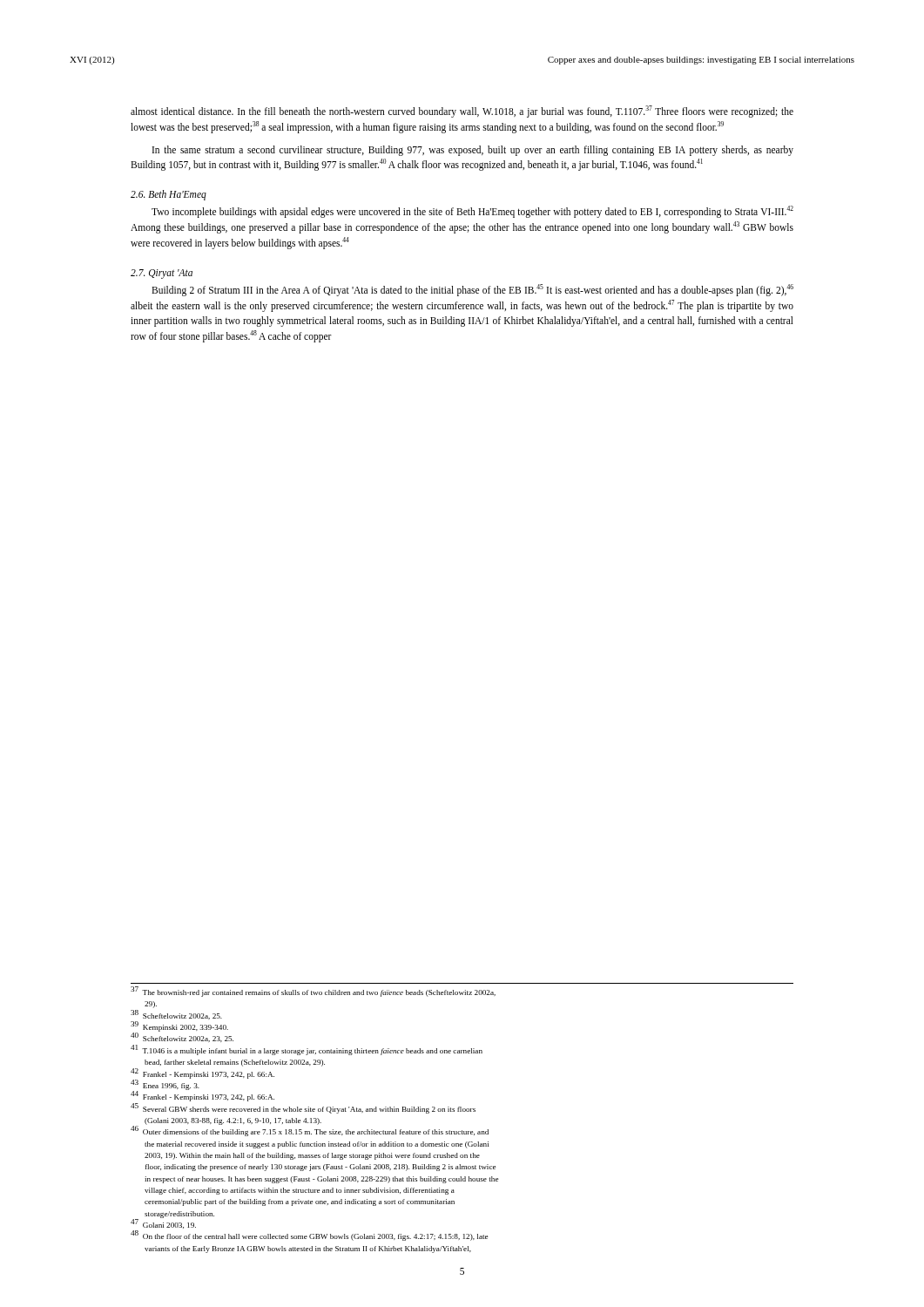Find the block on this page that starts "Two incomplete buildings with apsidal edges were"
The image size is (924, 1307).
(462, 227)
